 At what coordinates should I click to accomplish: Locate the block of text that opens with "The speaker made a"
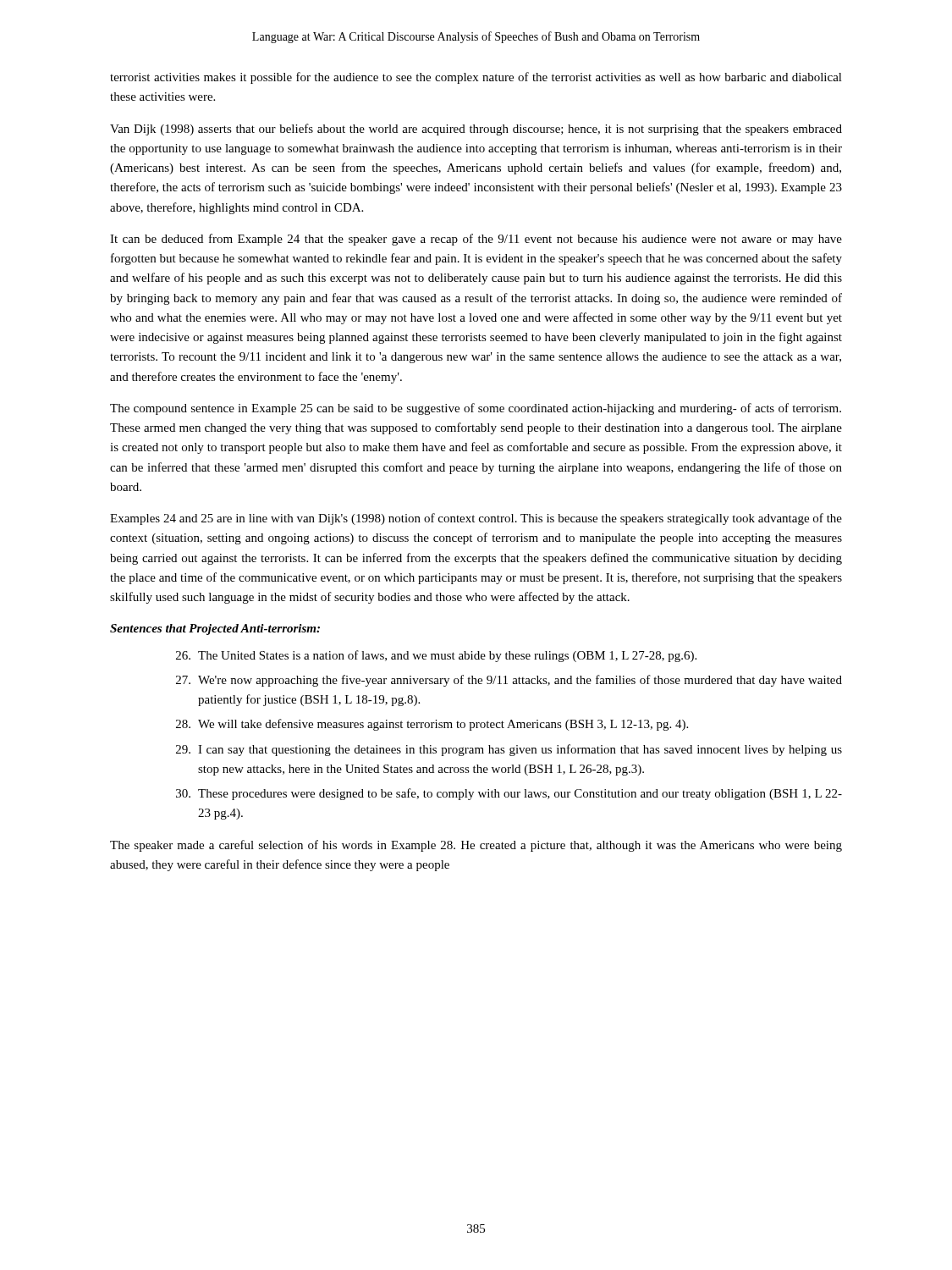tap(476, 854)
